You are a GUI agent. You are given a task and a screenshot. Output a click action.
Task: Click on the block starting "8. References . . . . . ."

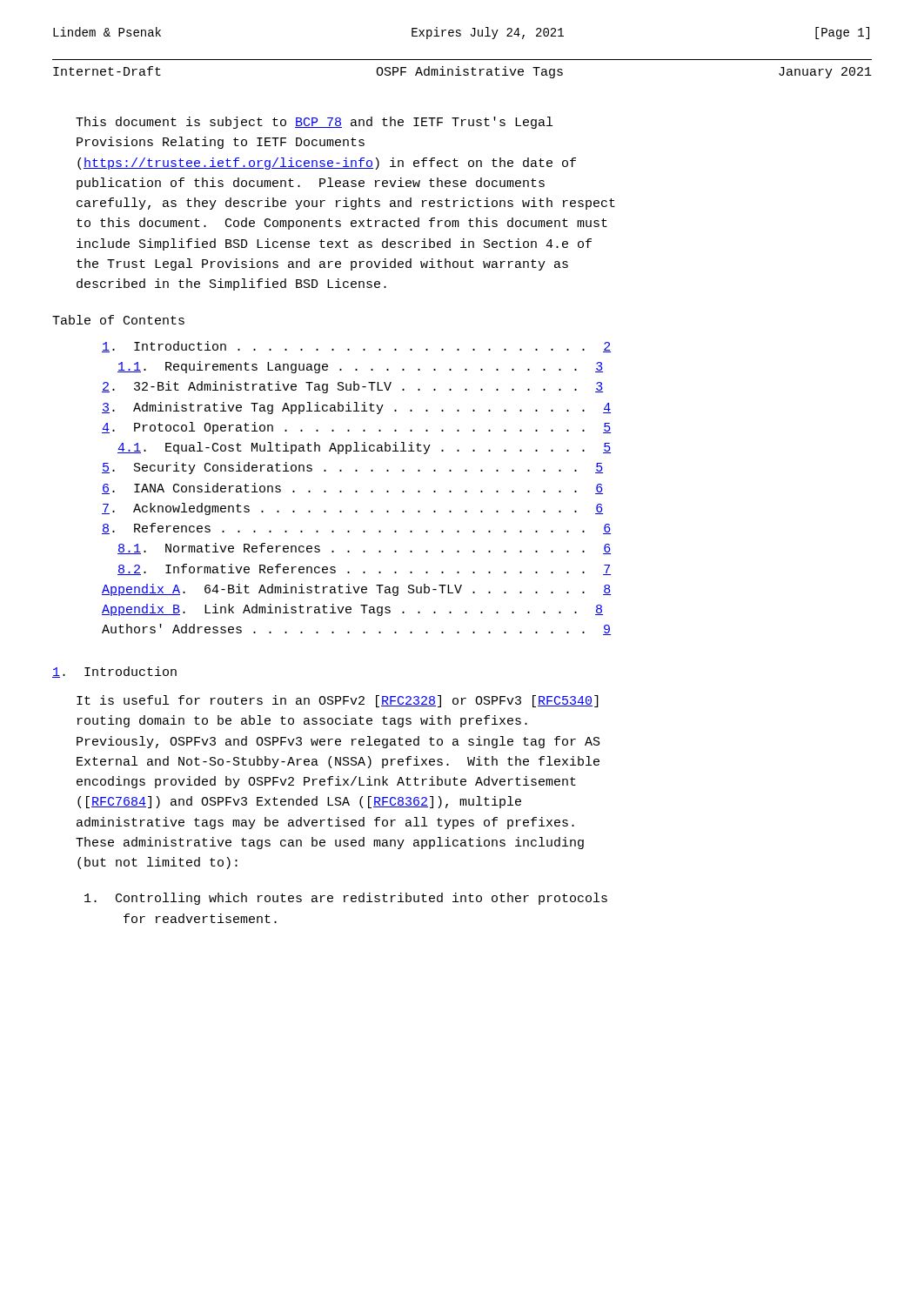click(x=345, y=530)
